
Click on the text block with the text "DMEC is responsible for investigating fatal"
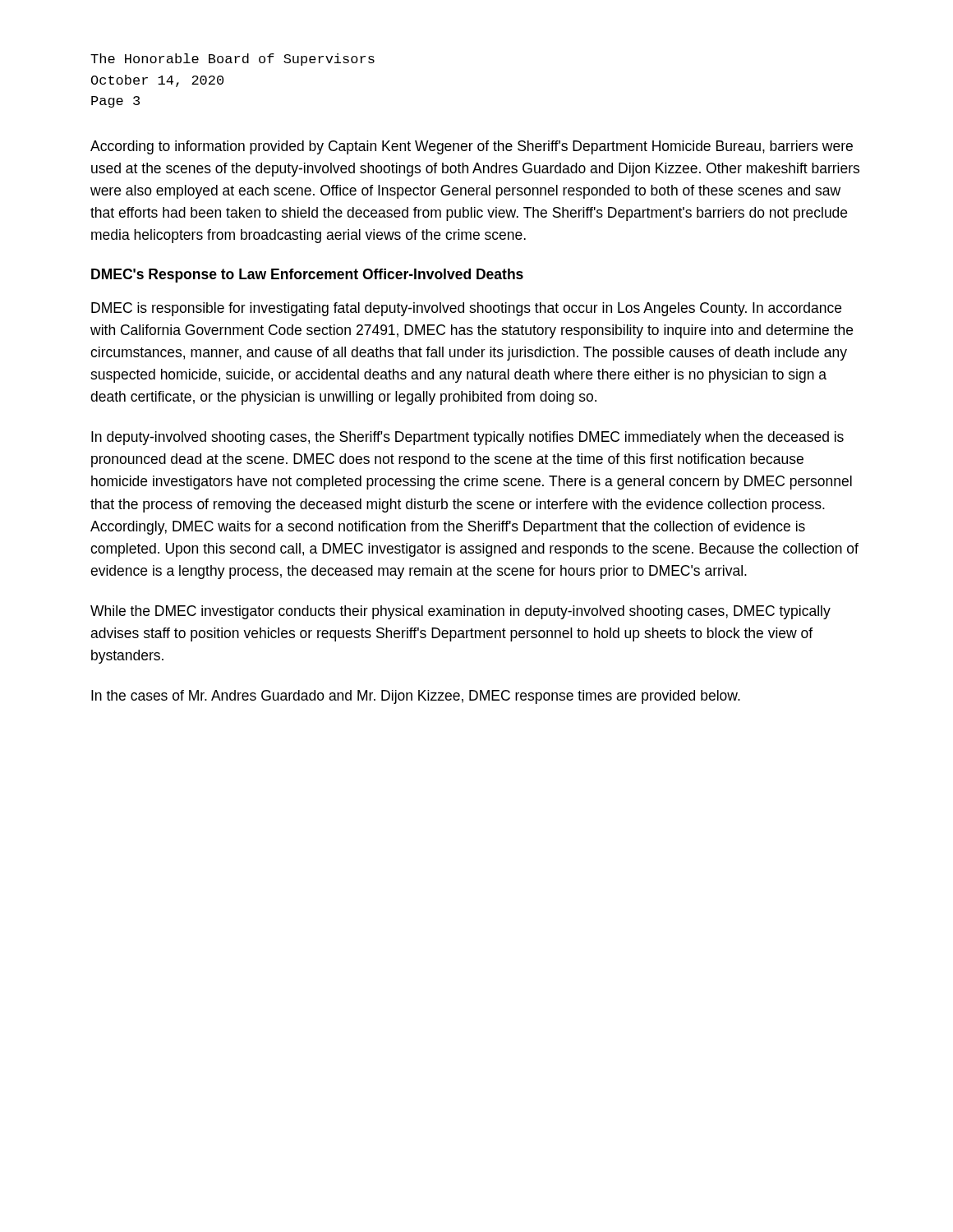472,352
